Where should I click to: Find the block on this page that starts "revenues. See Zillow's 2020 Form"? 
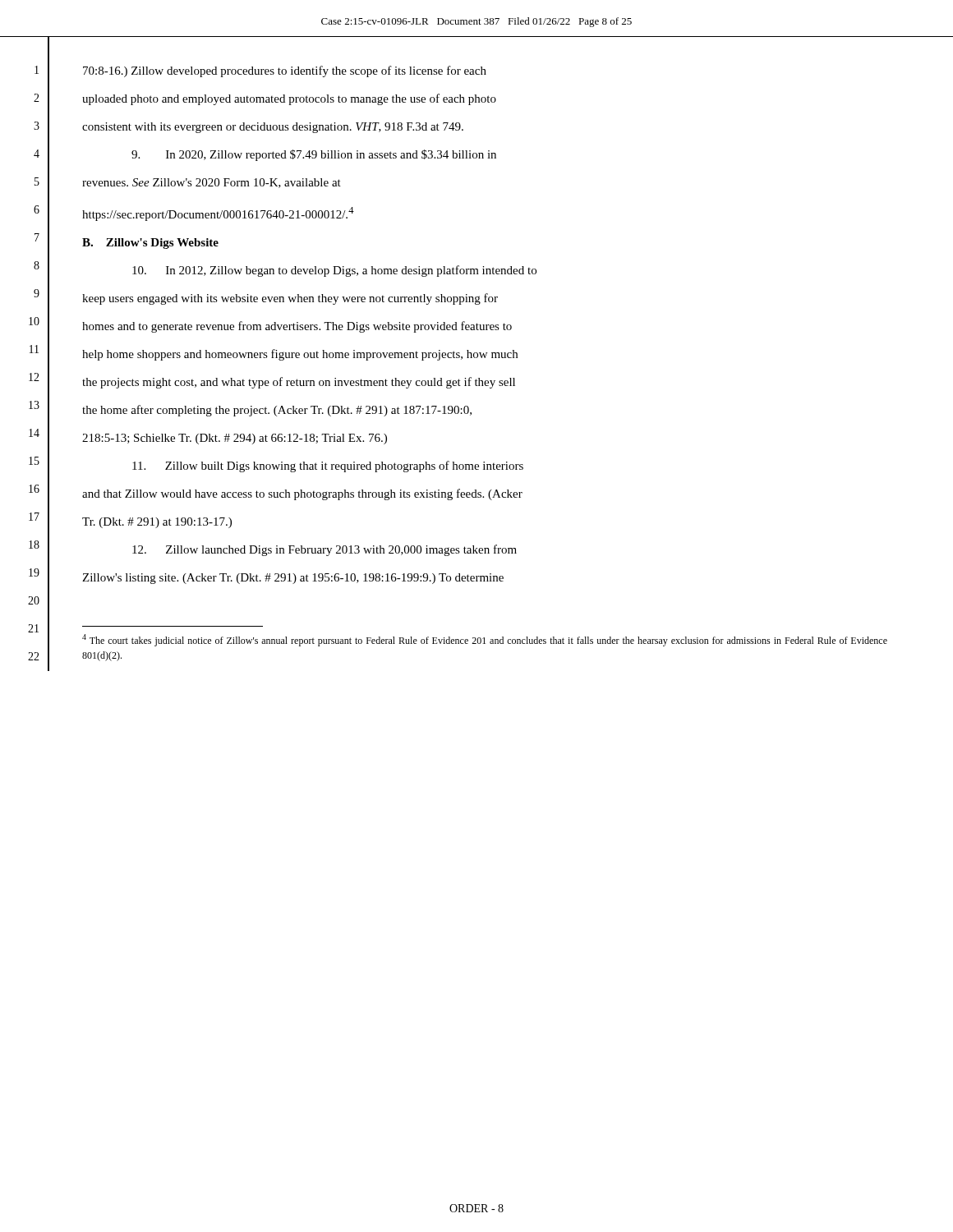[211, 182]
